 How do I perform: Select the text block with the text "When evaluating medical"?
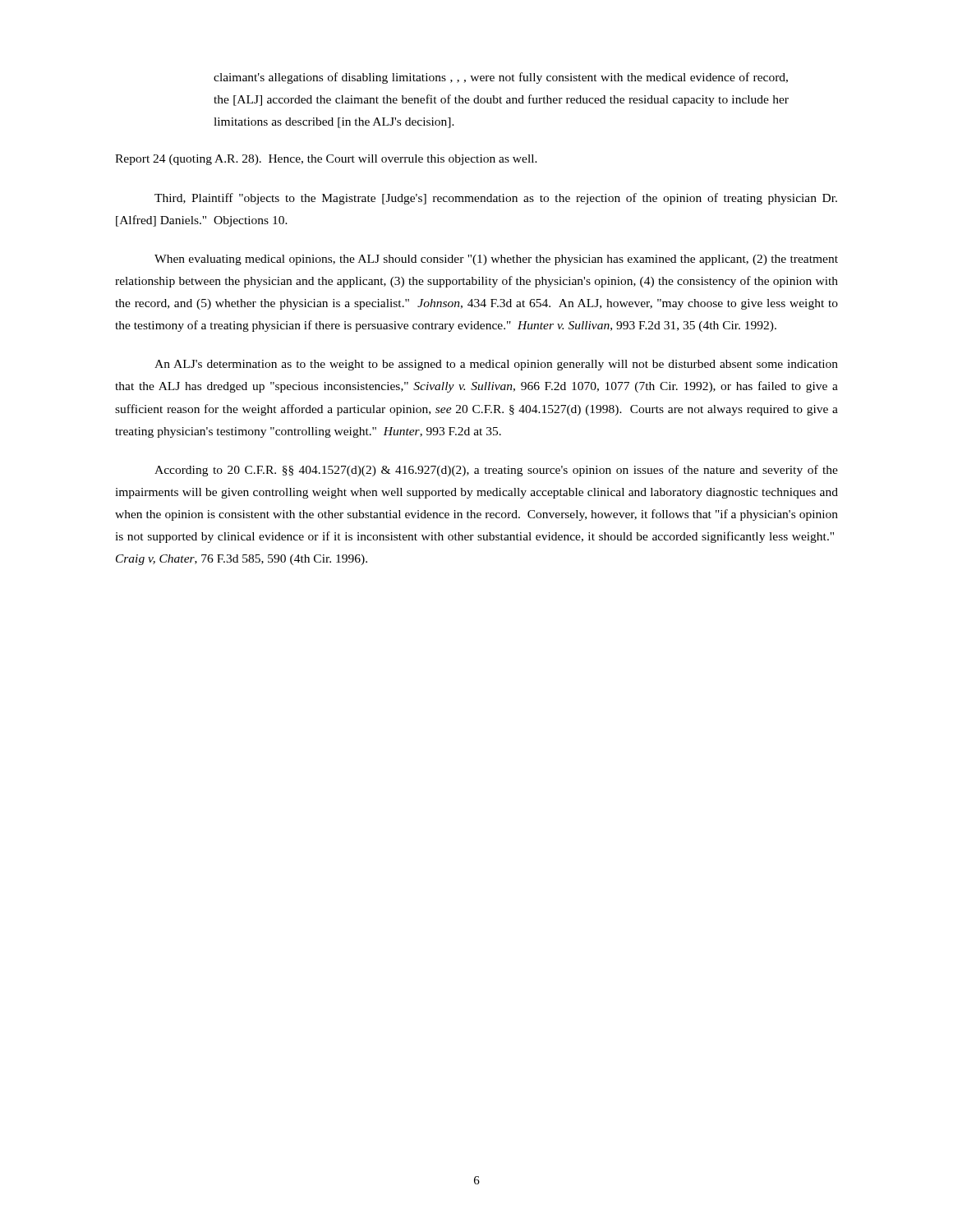(476, 291)
